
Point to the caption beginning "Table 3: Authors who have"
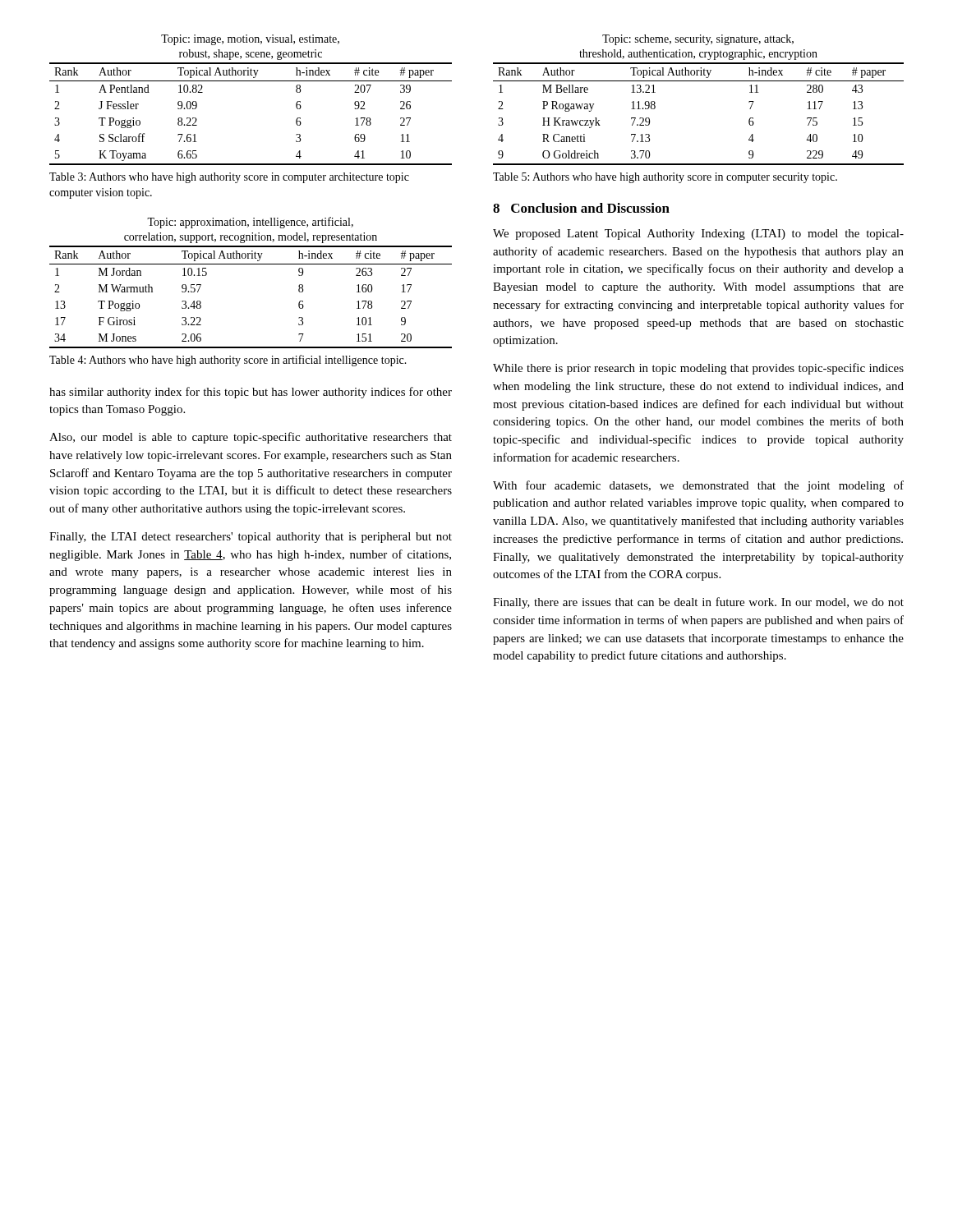point(229,185)
